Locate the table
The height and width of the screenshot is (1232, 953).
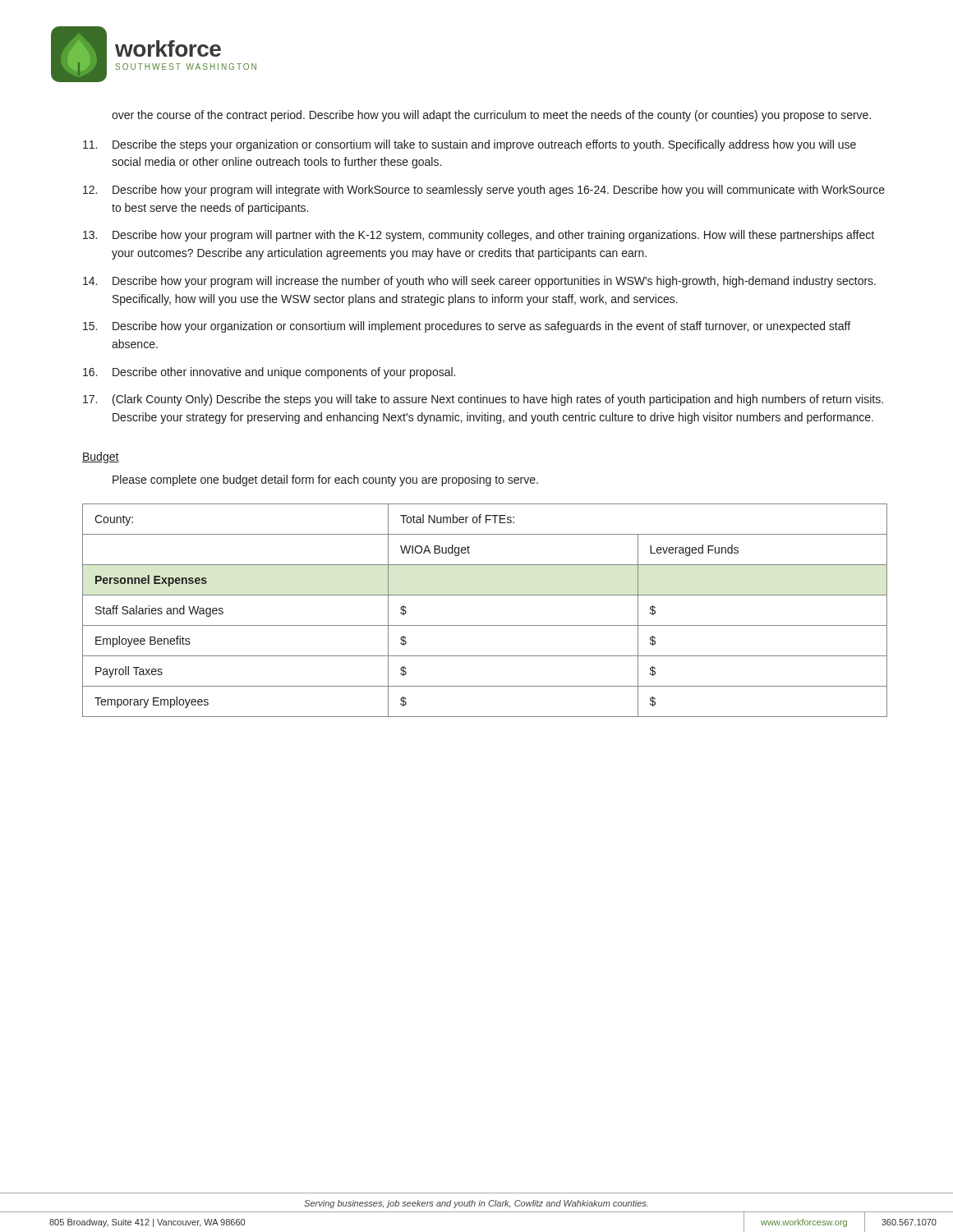tap(485, 611)
